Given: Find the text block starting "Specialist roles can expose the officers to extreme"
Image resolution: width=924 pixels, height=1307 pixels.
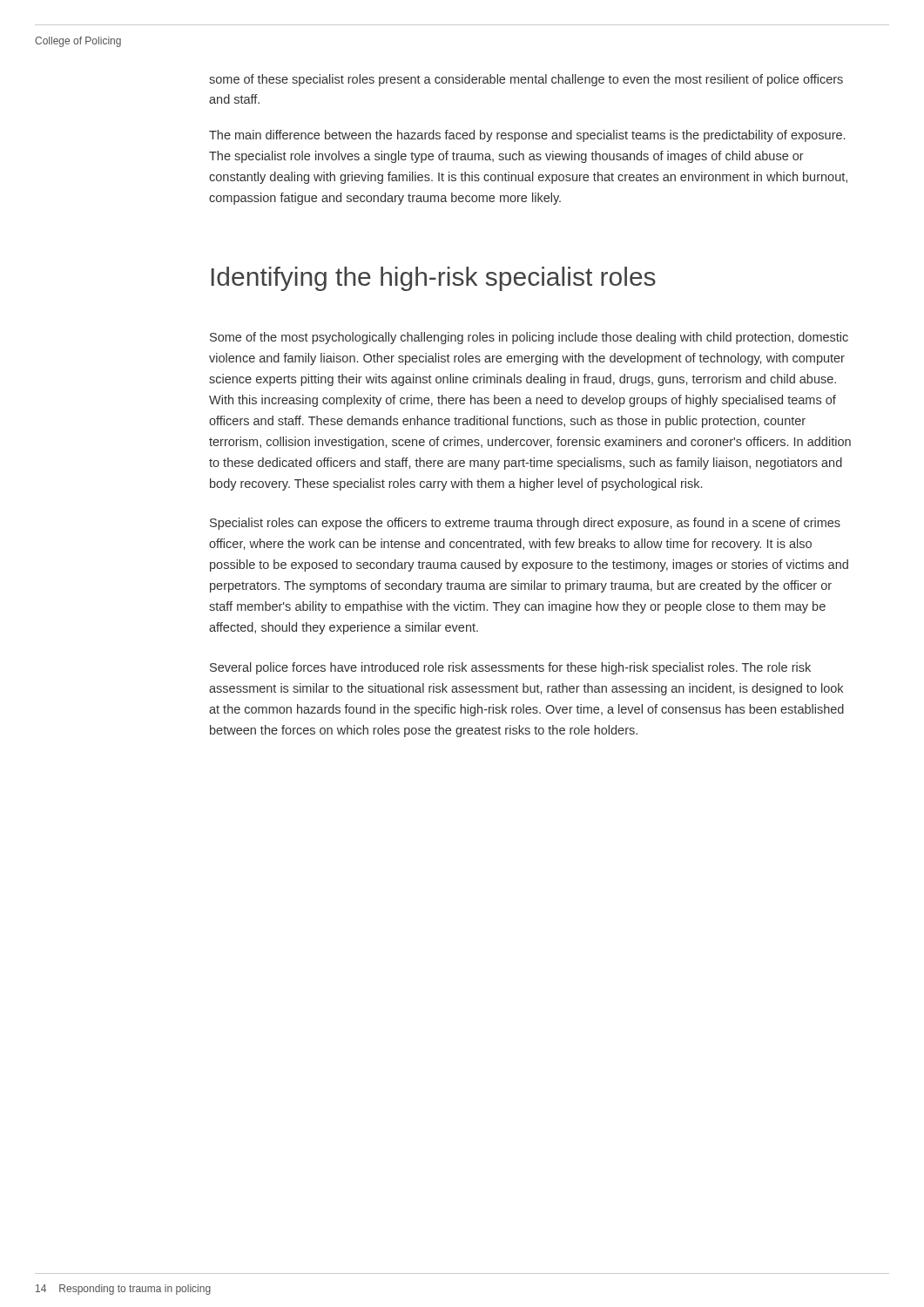Looking at the screenshot, I should [529, 575].
